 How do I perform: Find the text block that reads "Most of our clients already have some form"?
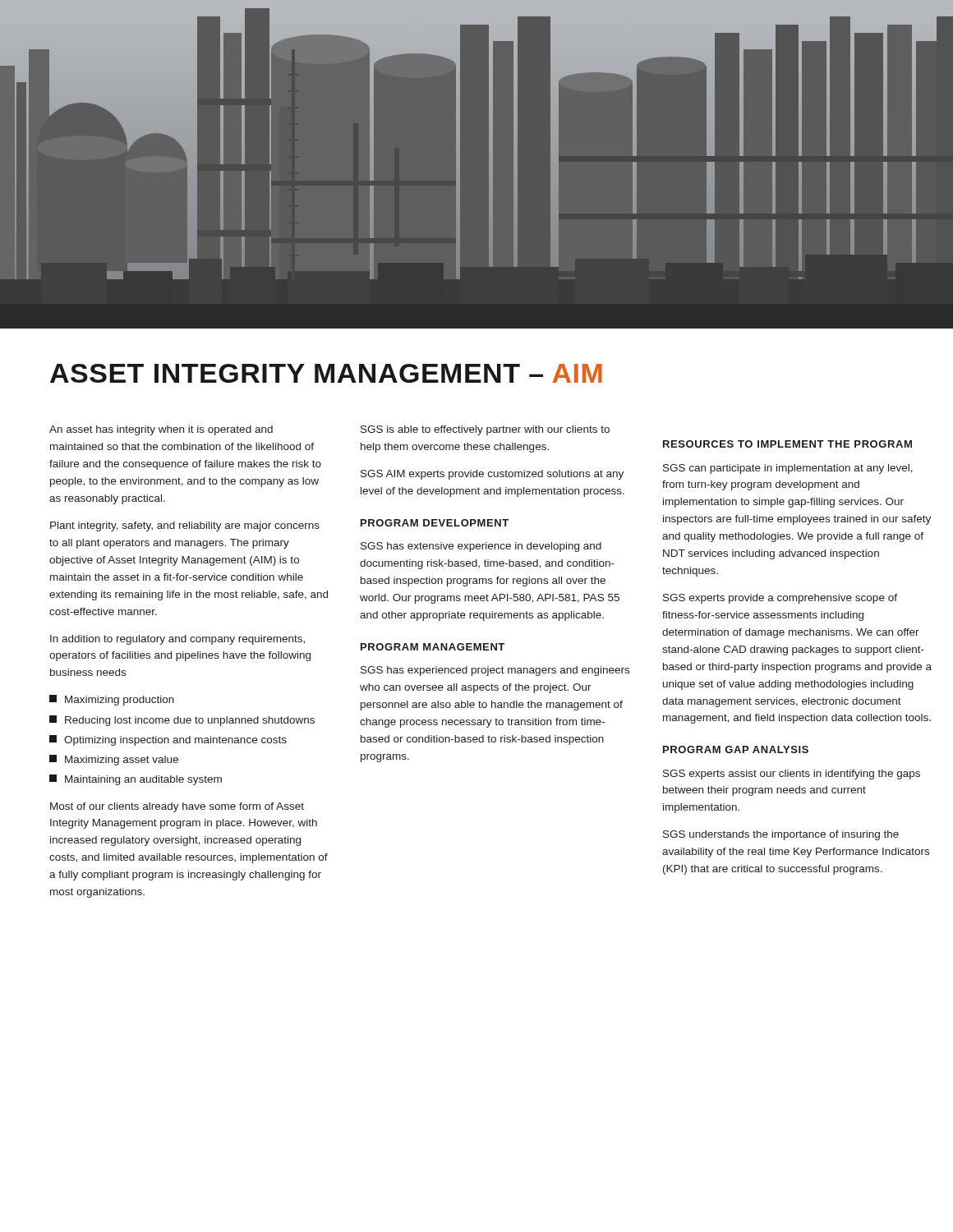tap(189, 850)
